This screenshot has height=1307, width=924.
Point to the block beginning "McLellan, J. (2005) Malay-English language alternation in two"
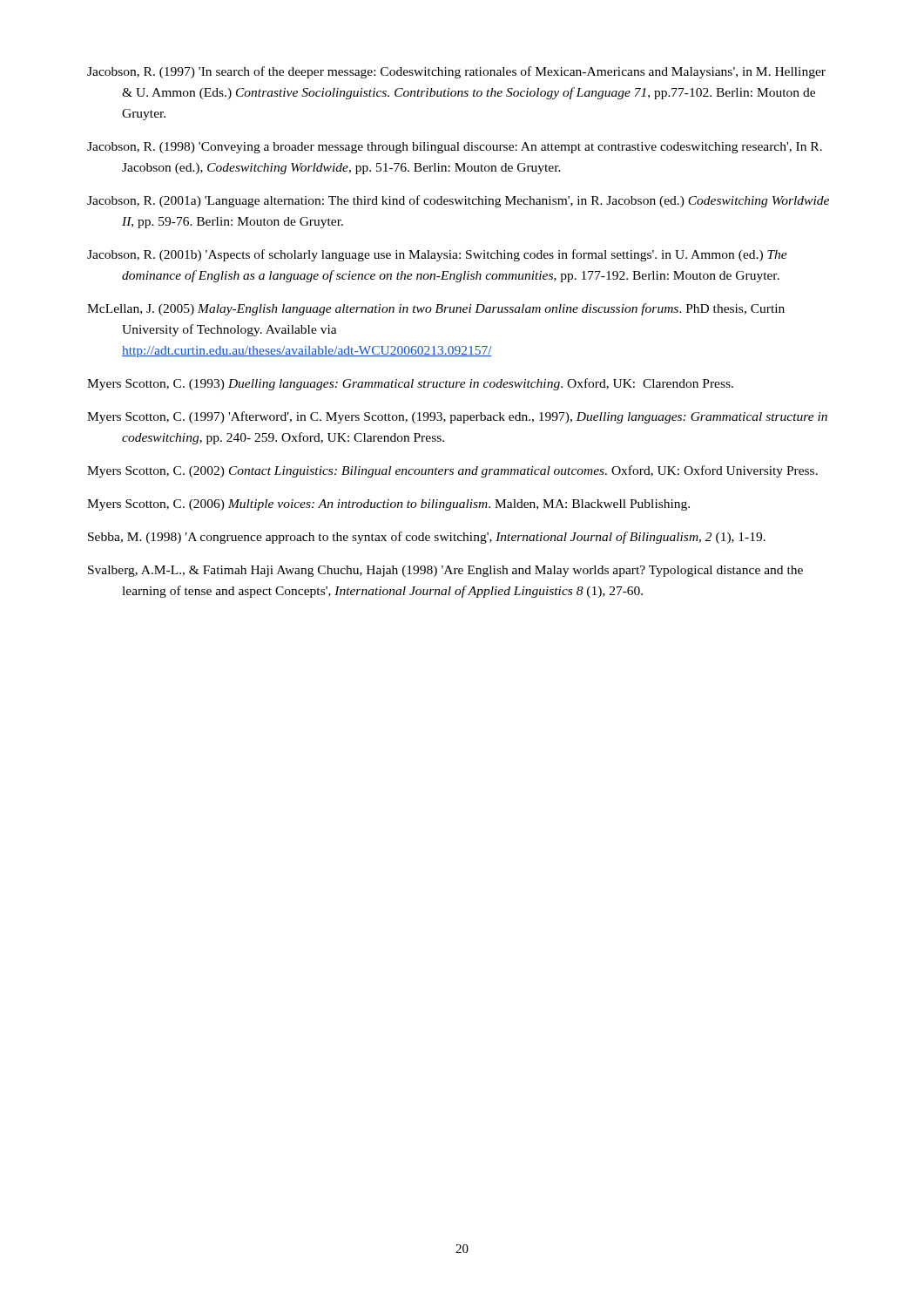(436, 309)
